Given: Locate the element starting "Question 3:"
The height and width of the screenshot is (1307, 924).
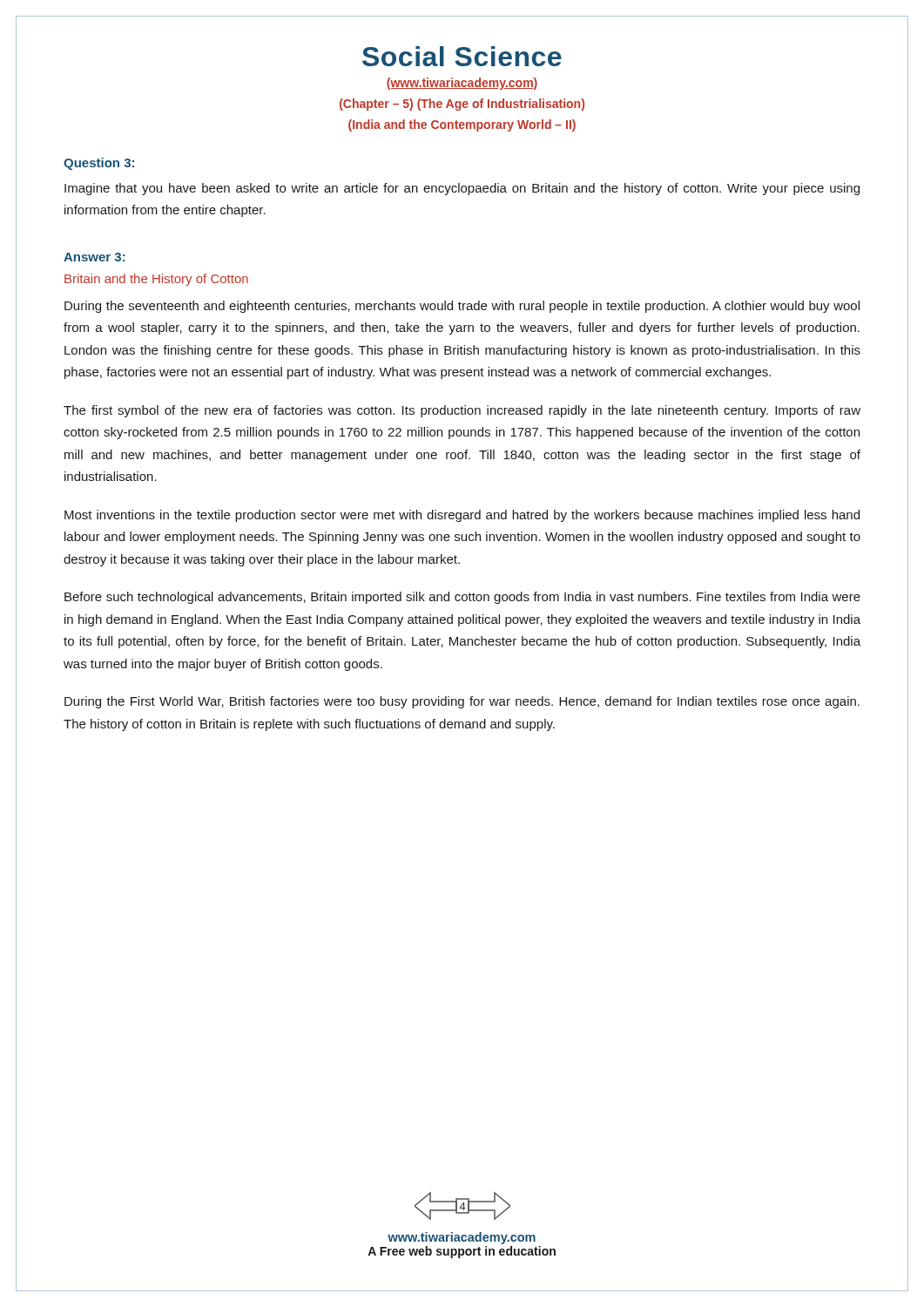Looking at the screenshot, I should coord(100,162).
